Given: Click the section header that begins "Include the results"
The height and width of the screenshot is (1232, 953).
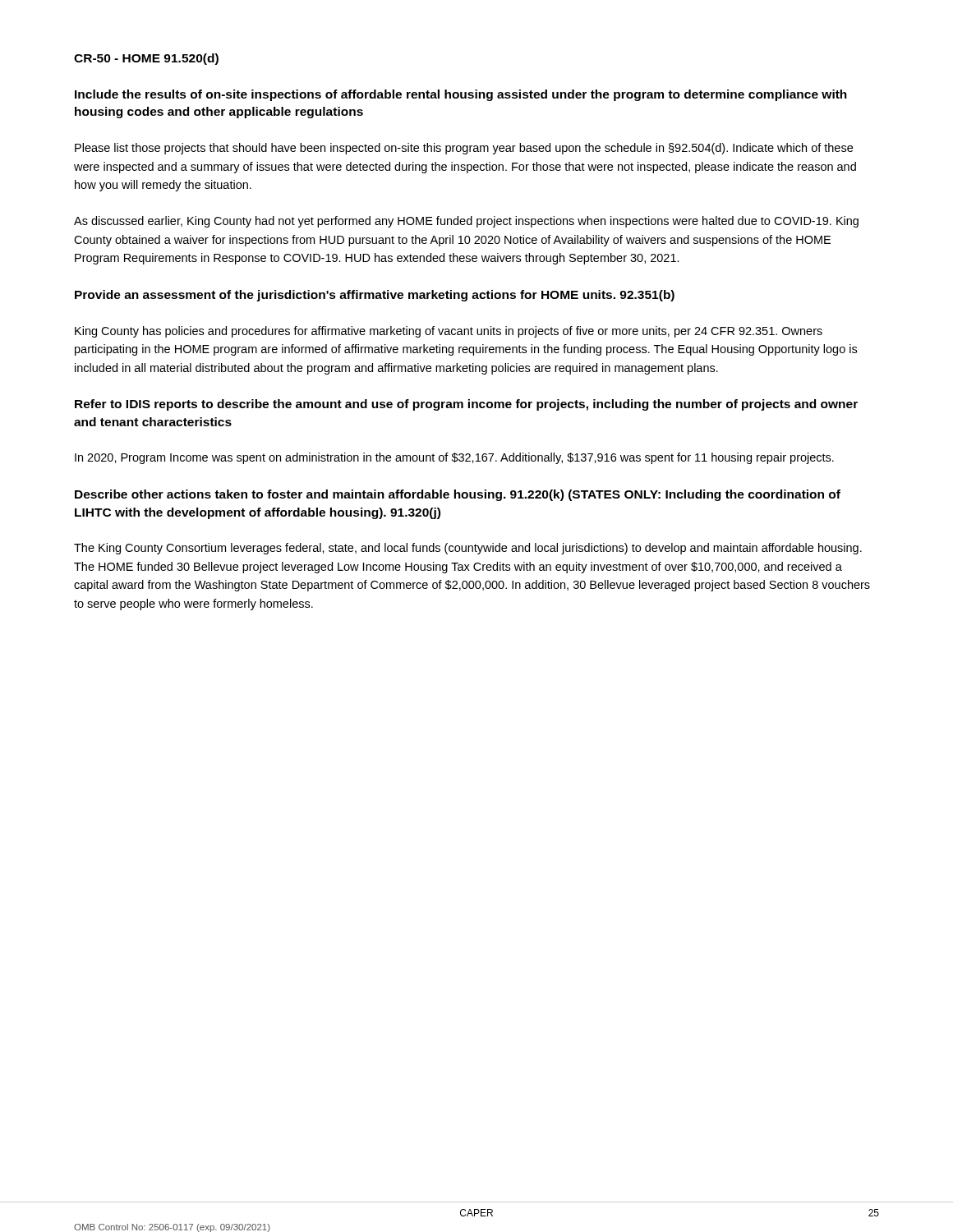Looking at the screenshot, I should [x=461, y=103].
